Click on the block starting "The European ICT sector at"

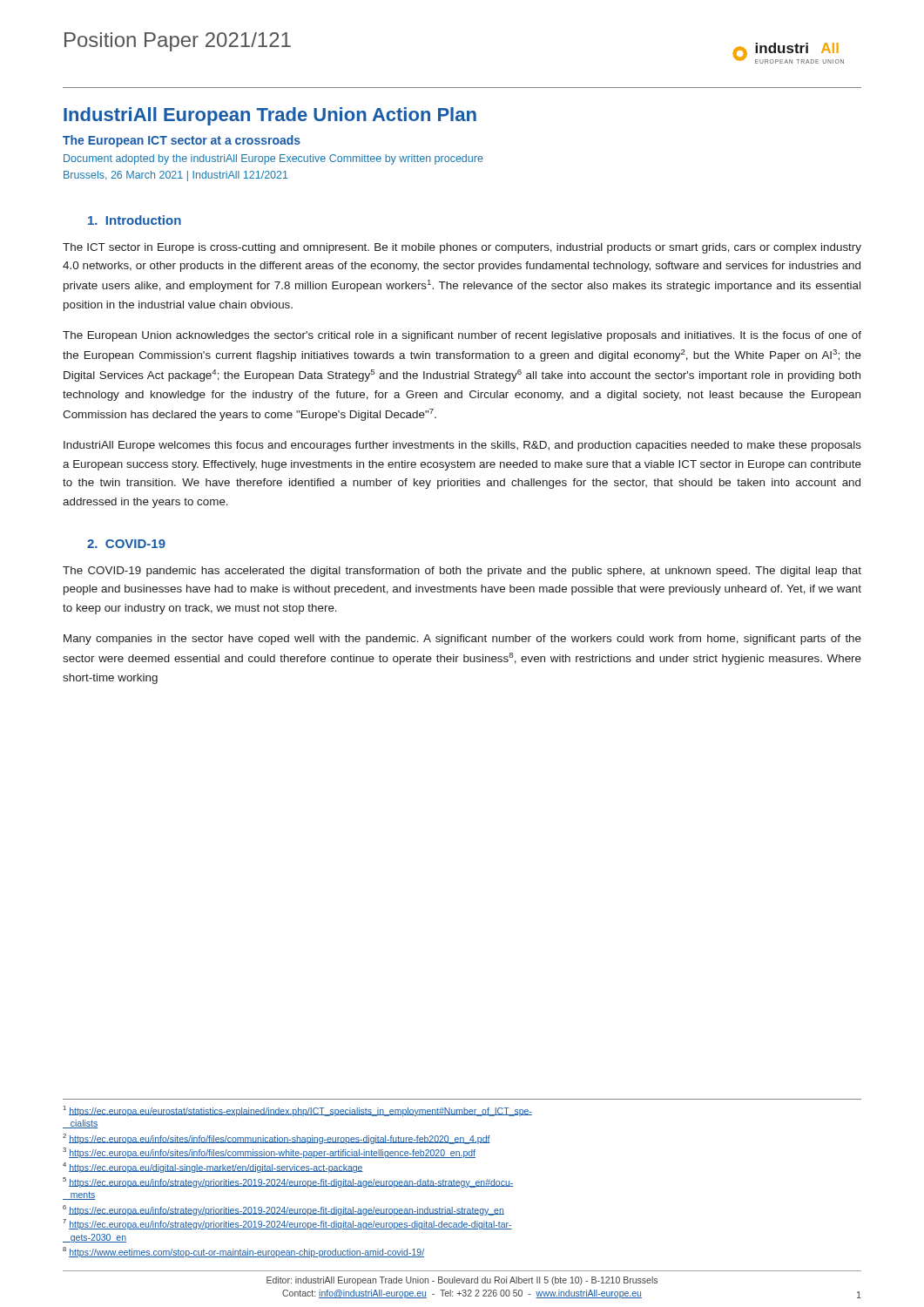click(x=182, y=141)
